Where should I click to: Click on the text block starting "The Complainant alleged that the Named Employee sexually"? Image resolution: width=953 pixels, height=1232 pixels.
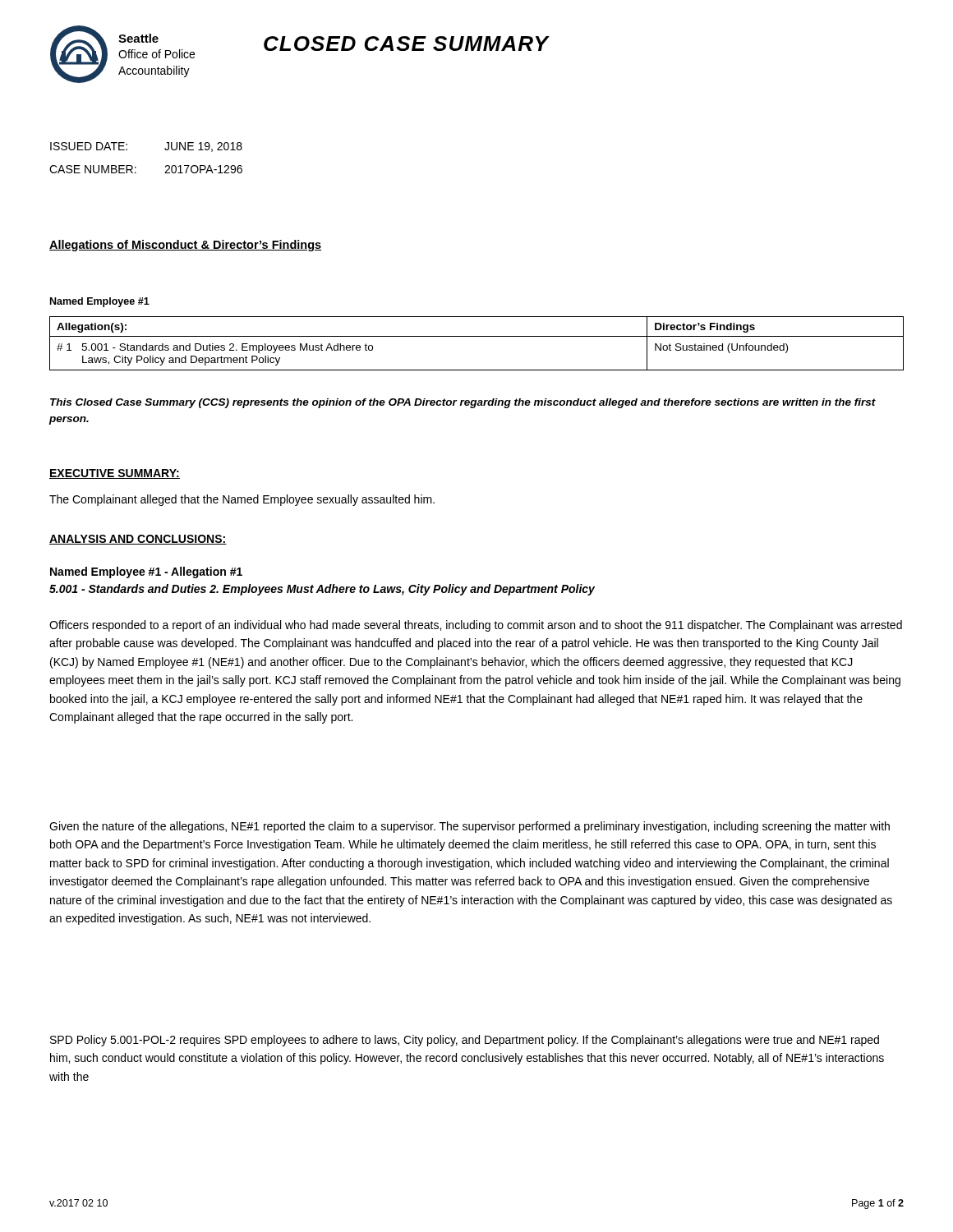tap(242, 499)
